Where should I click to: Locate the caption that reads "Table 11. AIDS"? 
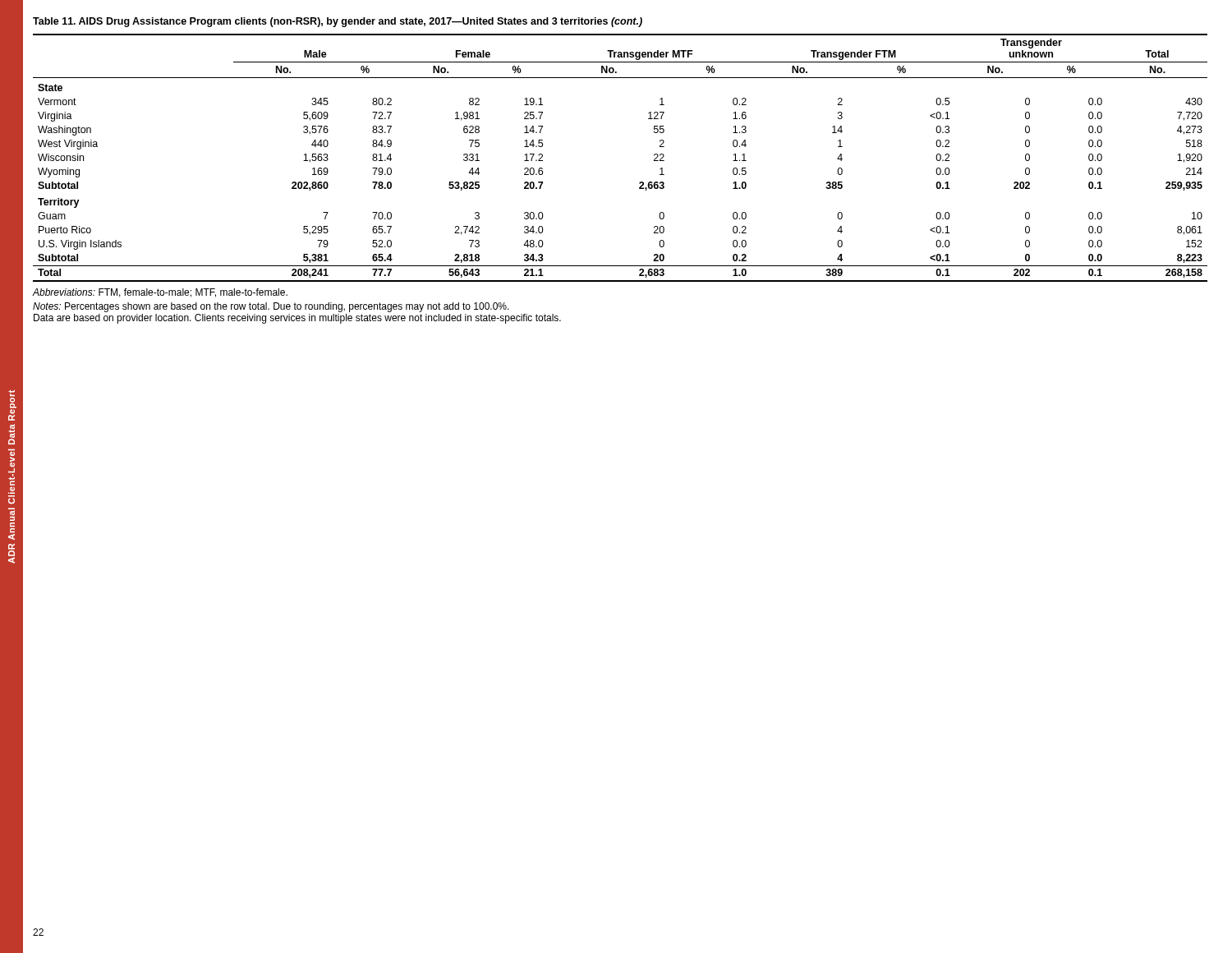pos(338,21)
